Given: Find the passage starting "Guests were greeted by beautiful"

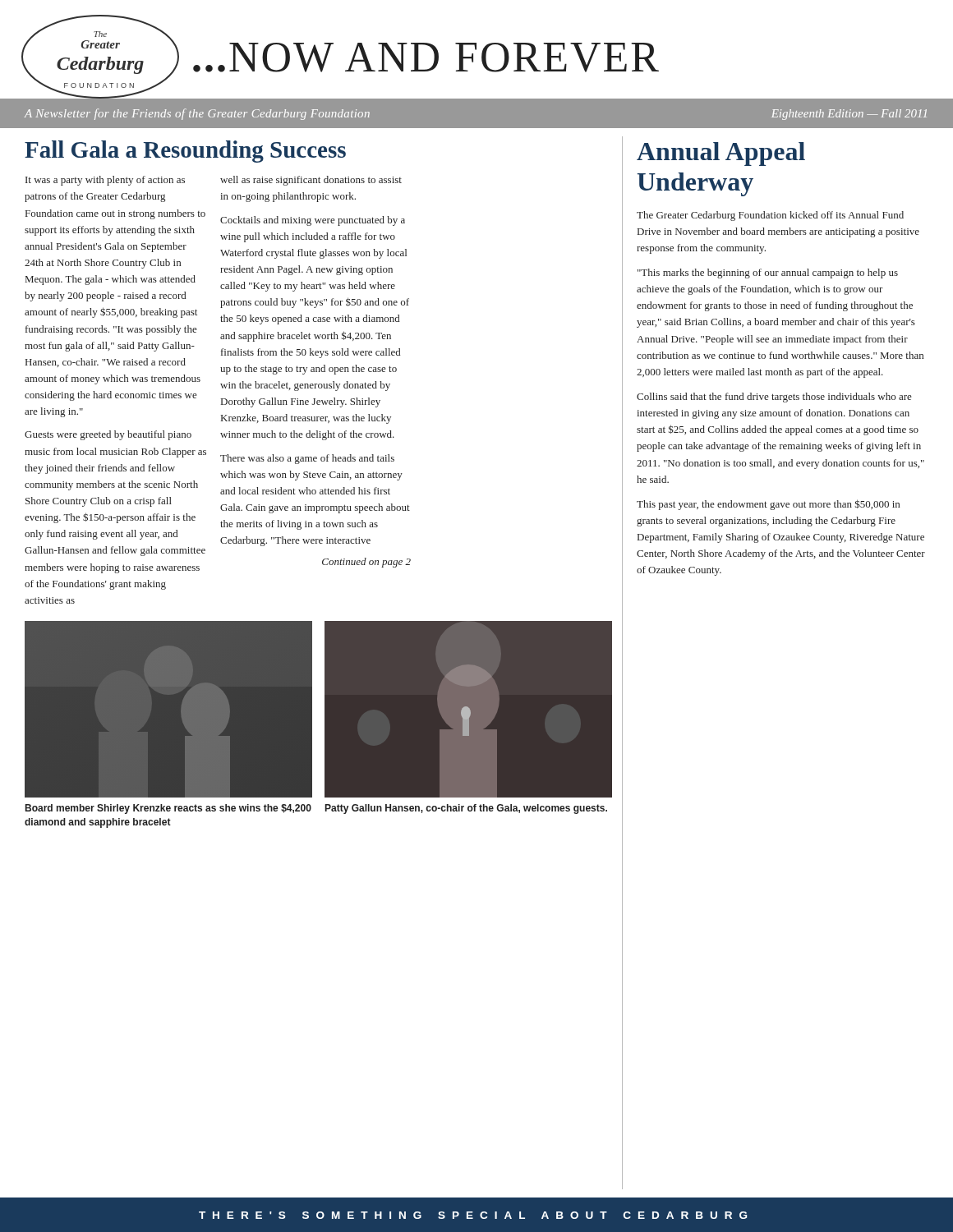Looking at the screenshot, I should click(x=116, y=517).
